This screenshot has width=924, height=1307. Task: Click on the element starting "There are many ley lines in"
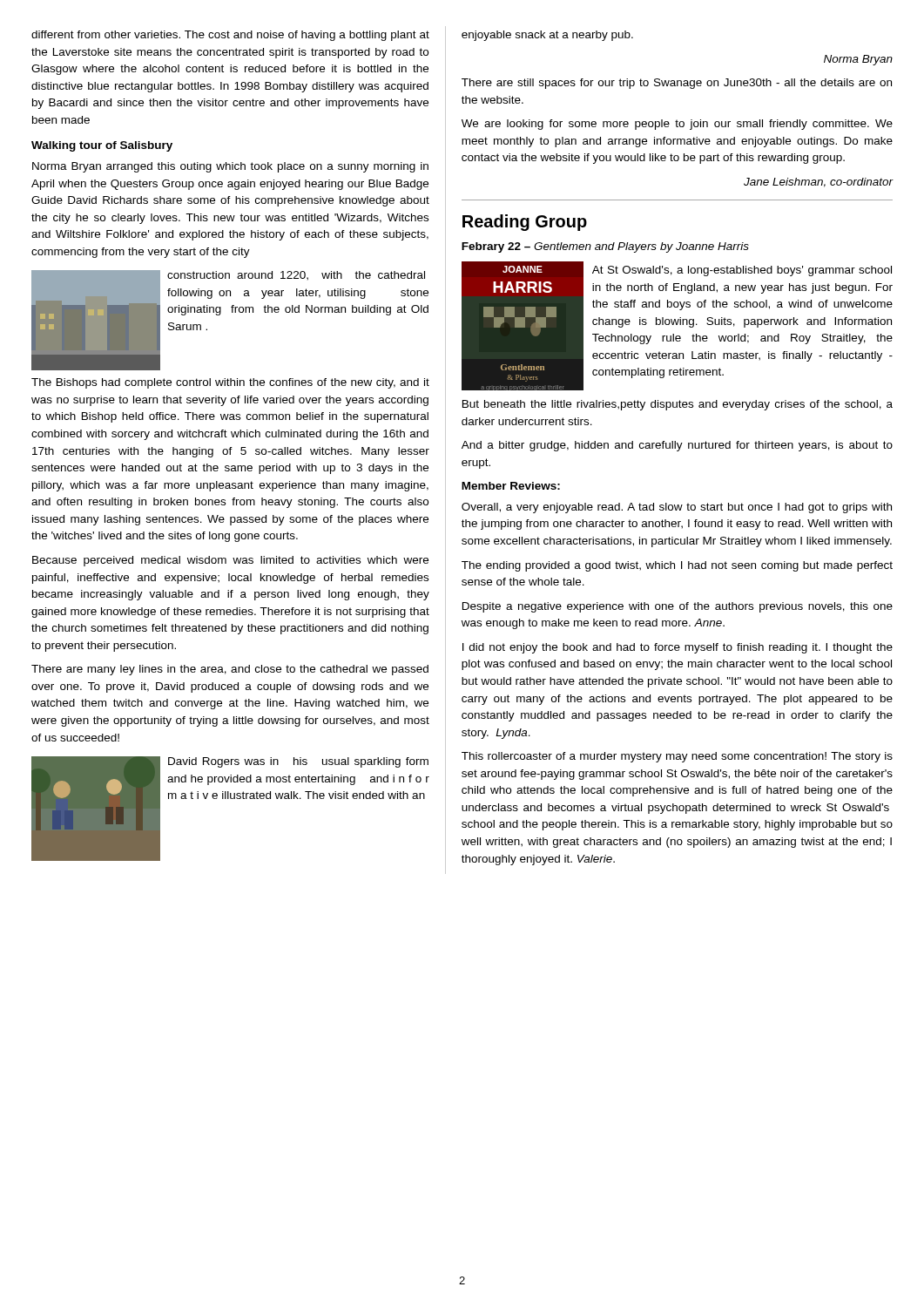[230, 703]
